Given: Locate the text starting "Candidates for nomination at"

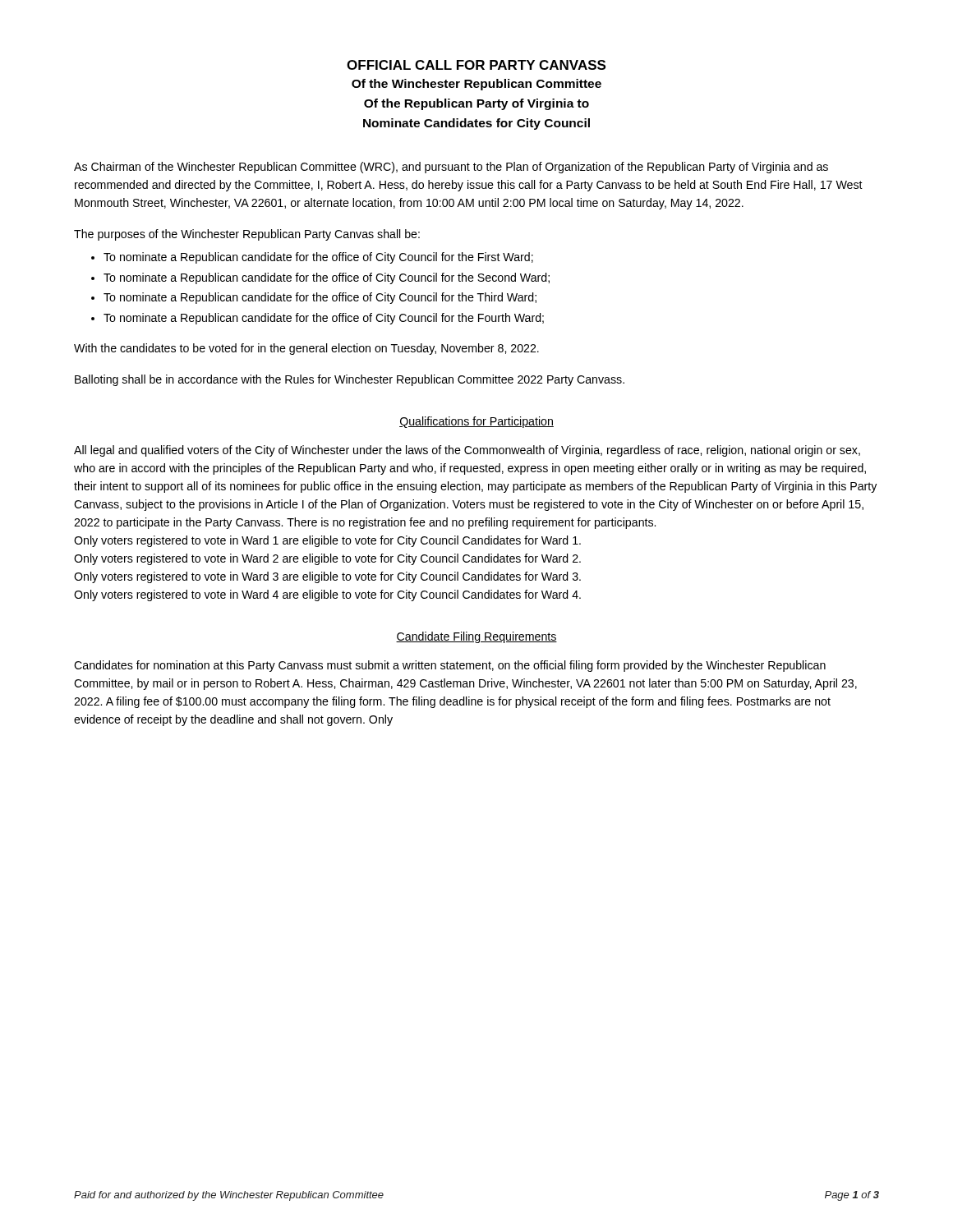Looking at the screenshot, I should point(466,692).
